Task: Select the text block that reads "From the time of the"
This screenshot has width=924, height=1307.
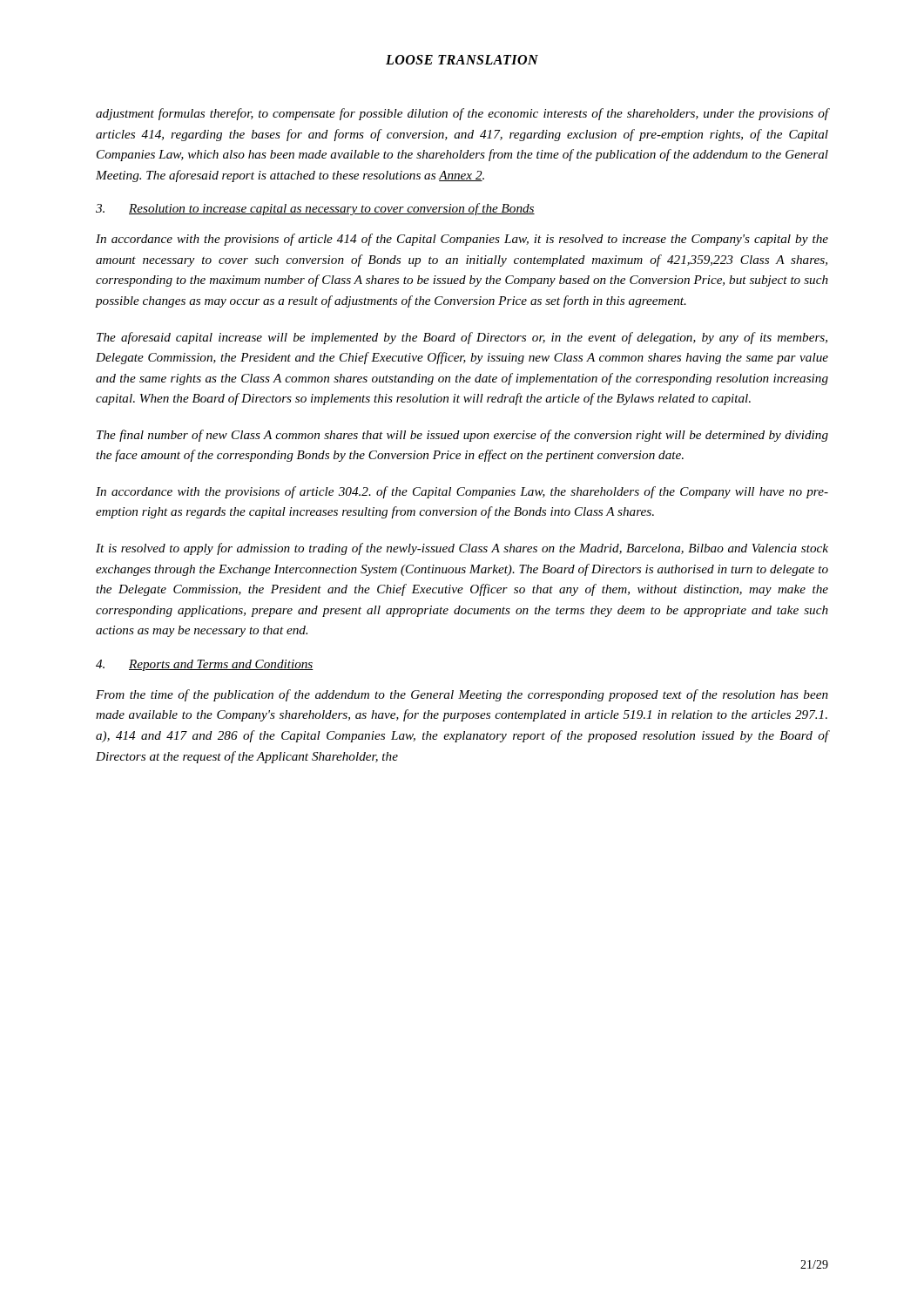Action: coord(462,725)
